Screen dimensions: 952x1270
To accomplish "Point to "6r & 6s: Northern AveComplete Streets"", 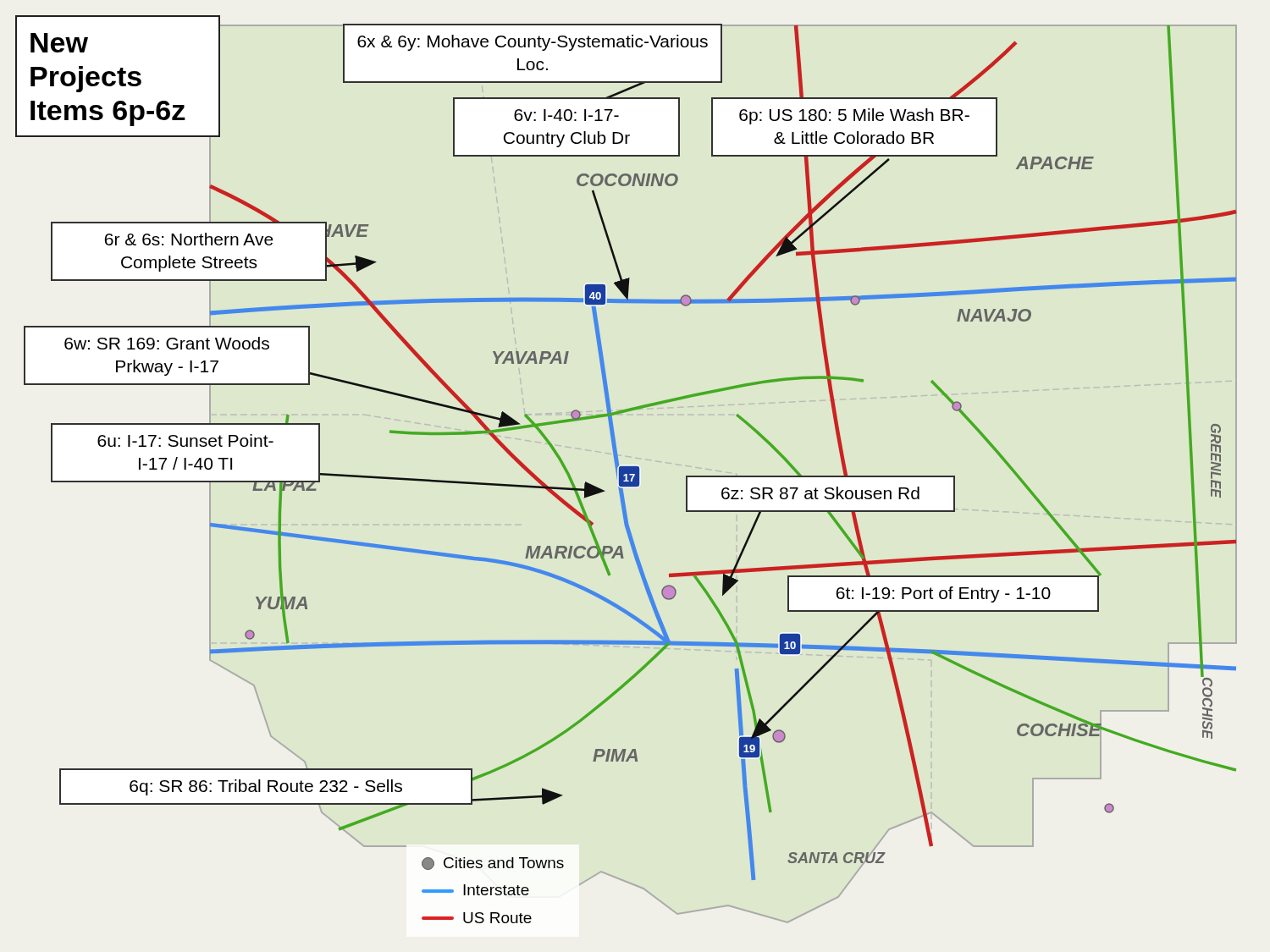I will (189, 250).
